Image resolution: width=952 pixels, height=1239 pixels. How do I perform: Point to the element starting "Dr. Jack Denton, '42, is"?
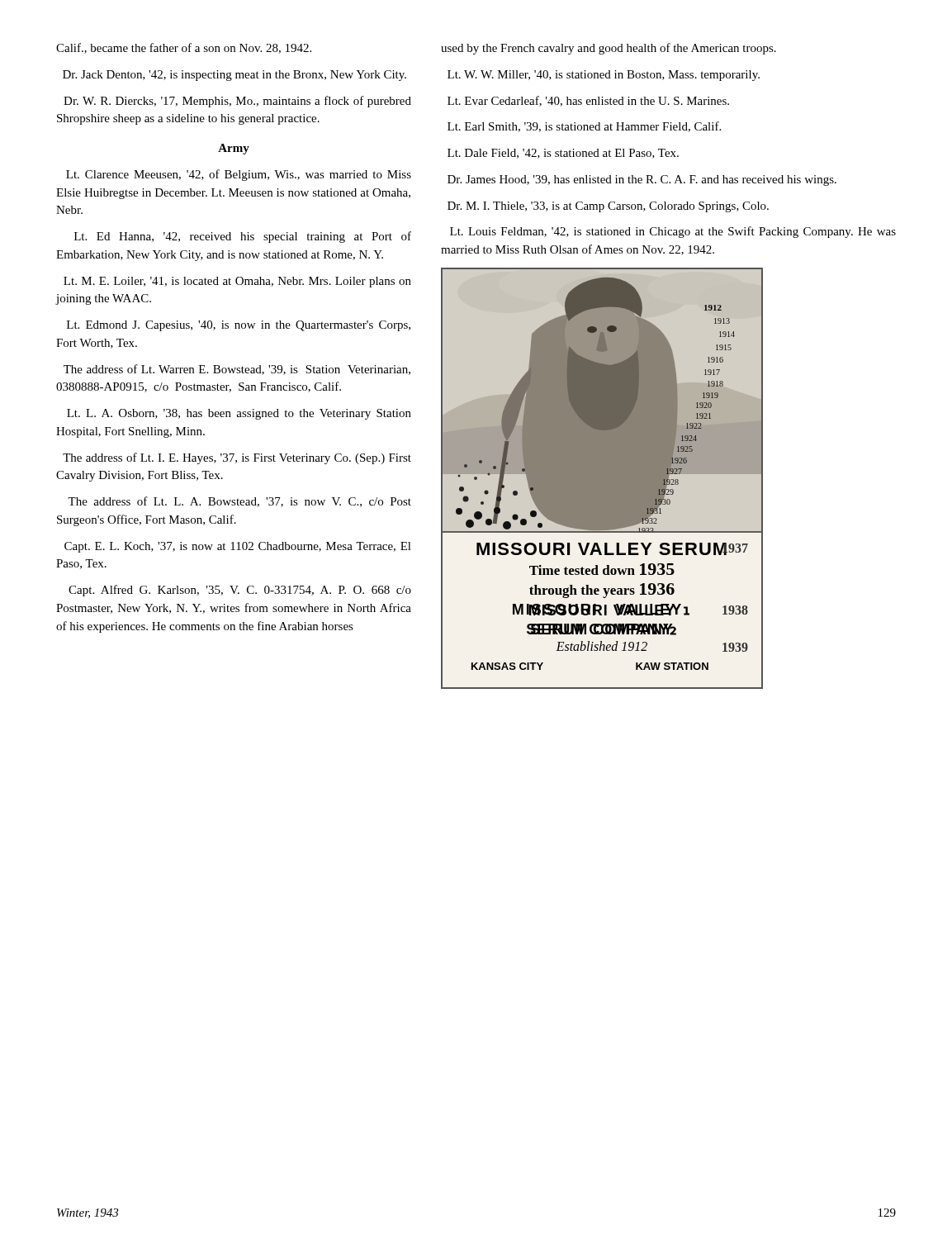tap(232, 74)
